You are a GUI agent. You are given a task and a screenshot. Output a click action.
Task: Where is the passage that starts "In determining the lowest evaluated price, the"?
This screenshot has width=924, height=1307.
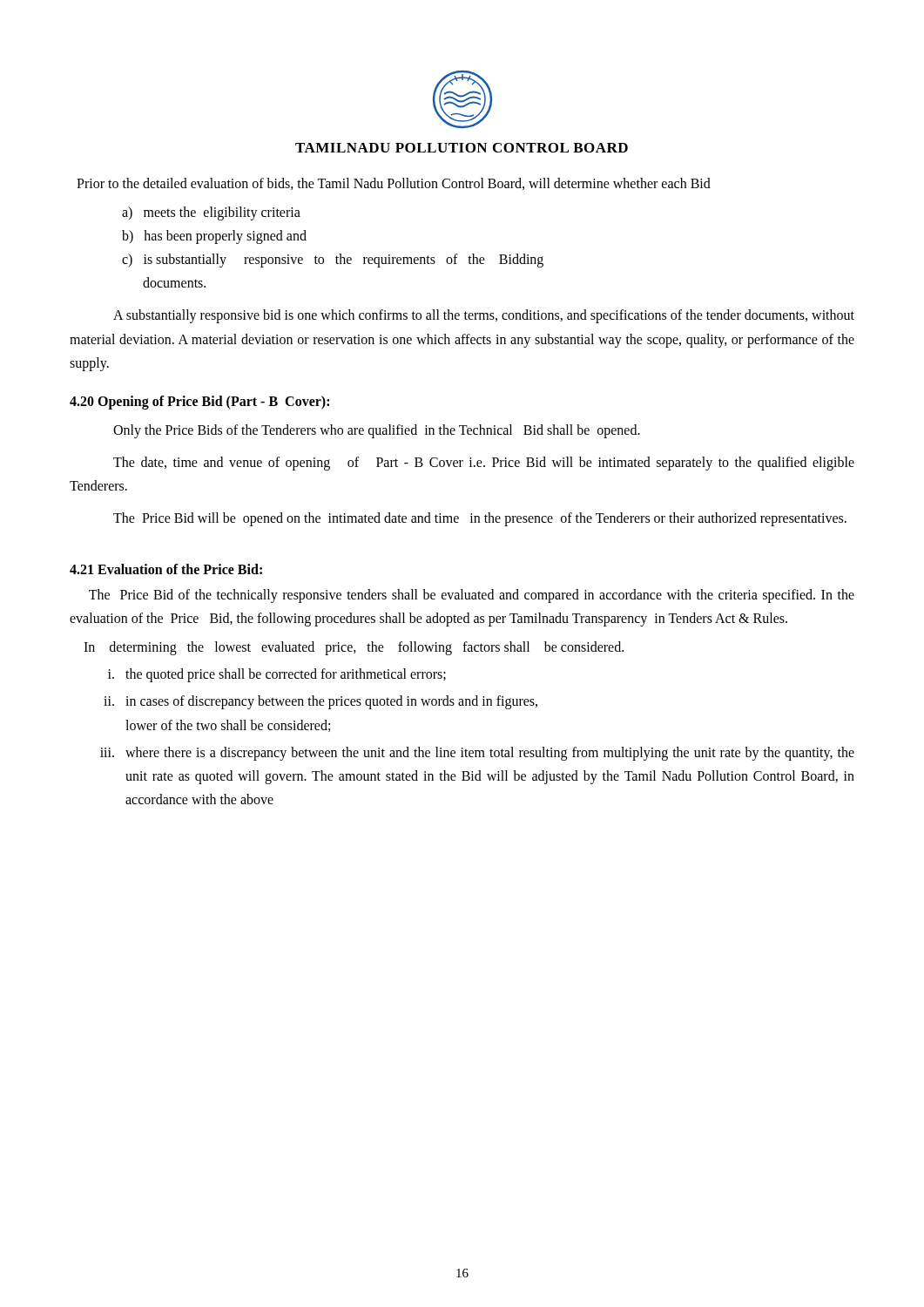[347, 647]
